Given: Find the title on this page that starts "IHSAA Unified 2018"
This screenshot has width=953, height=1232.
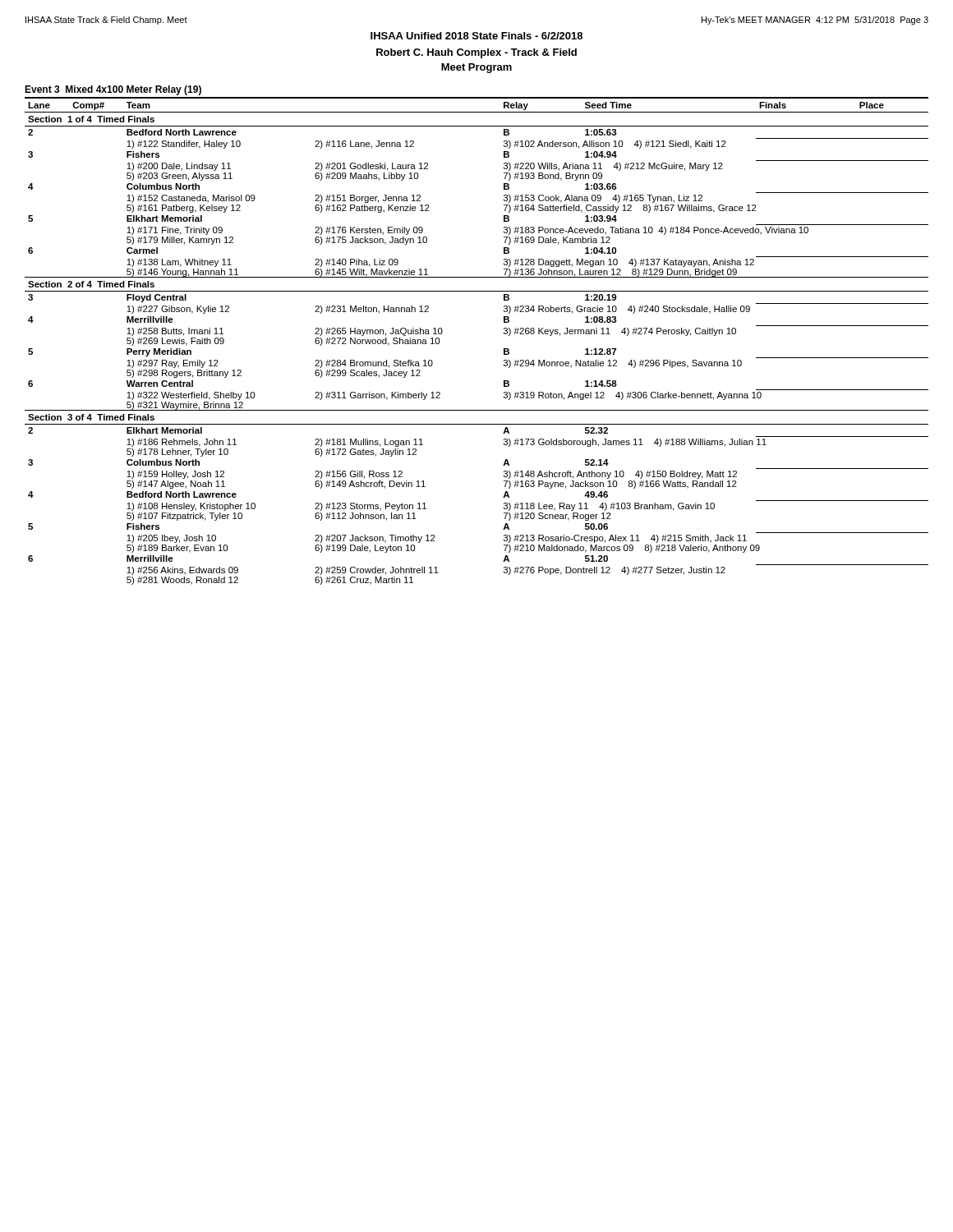Looking at the screenshot, I should 476,51.
